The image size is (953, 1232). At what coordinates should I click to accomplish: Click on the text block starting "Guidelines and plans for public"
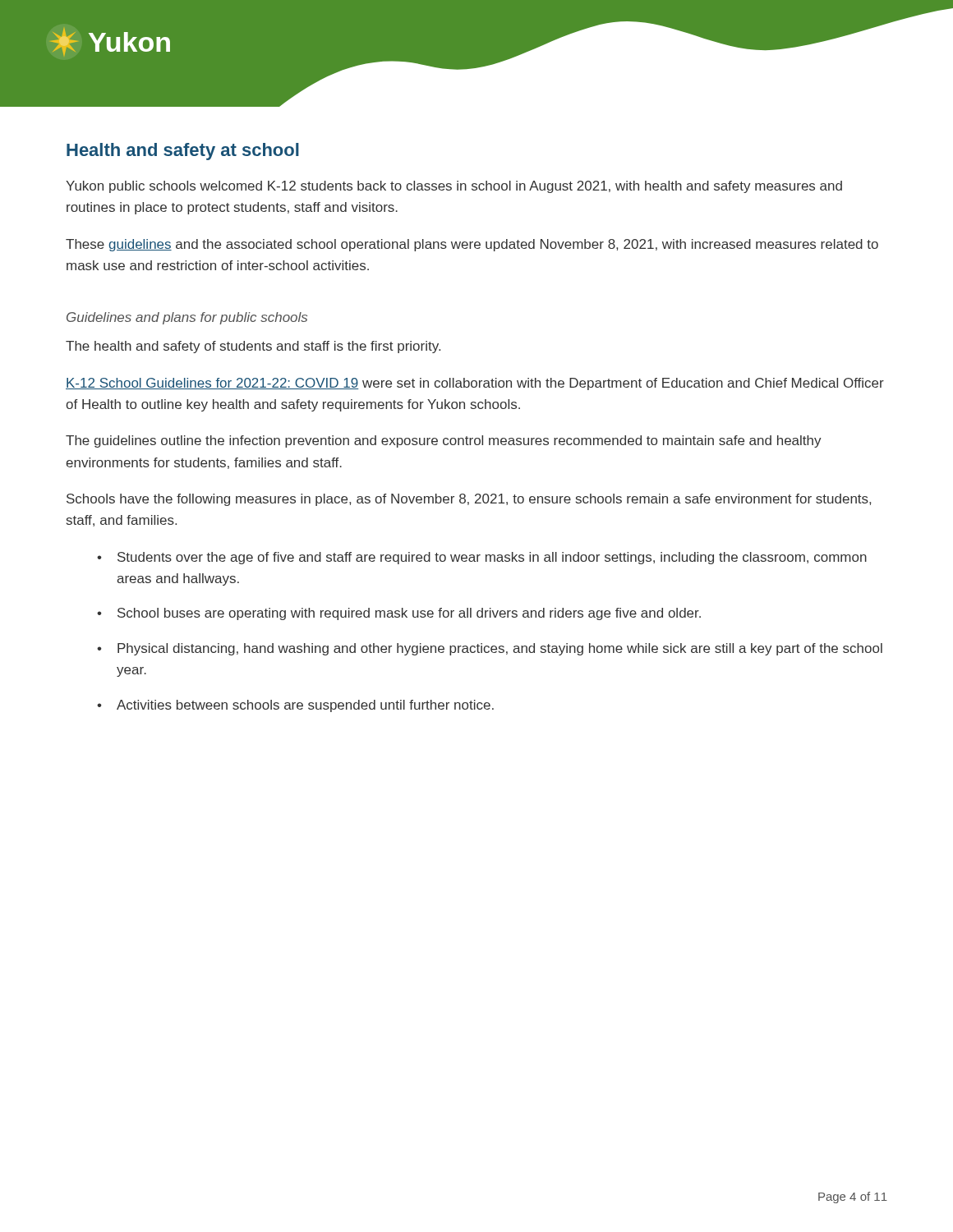pyautogui.click(x=187, y=318)
